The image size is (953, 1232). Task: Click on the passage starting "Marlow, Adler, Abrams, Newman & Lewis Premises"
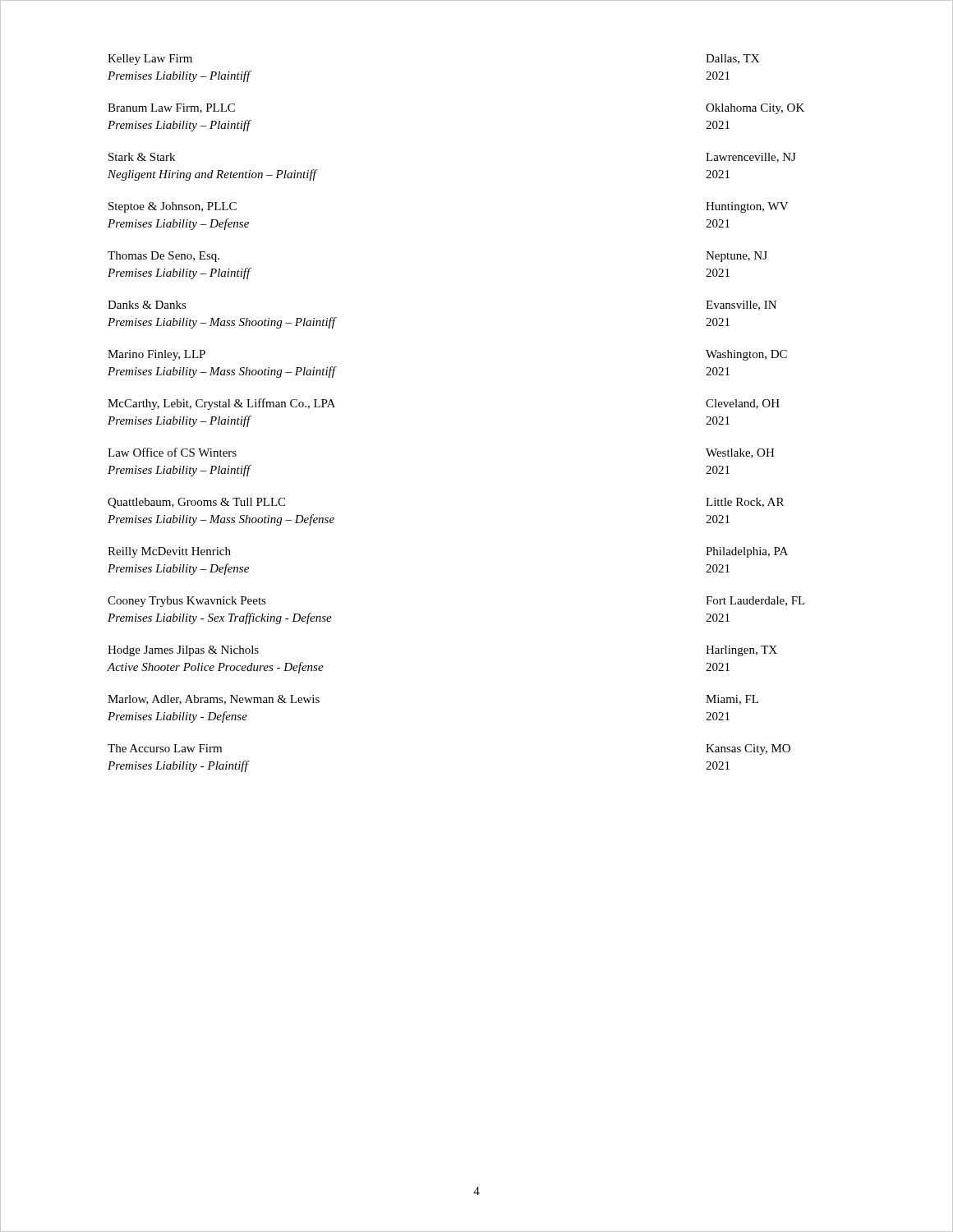(x=217, y=699)
